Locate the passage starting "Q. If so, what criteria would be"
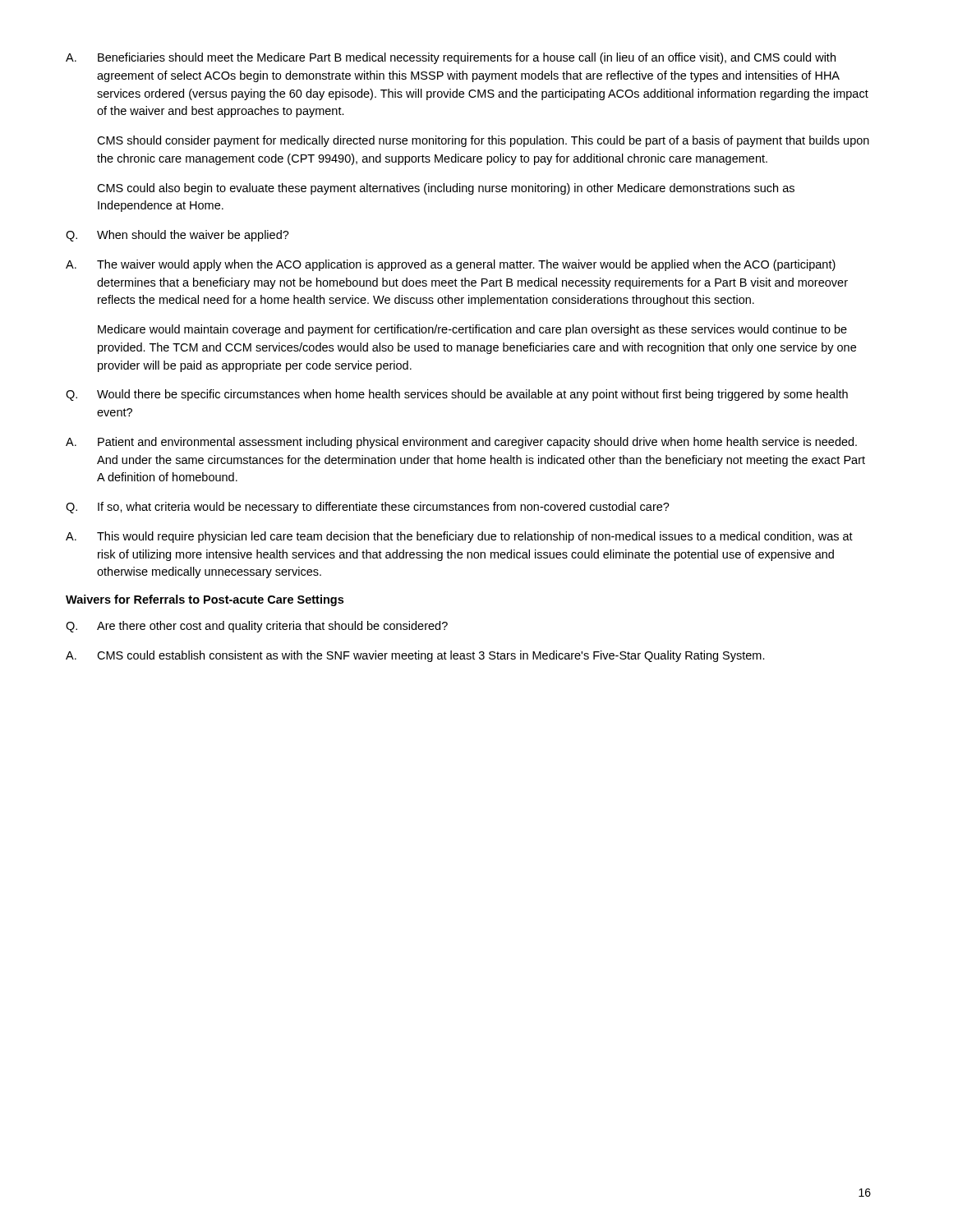The image size is (953, 1232). (x=468, y=508)
